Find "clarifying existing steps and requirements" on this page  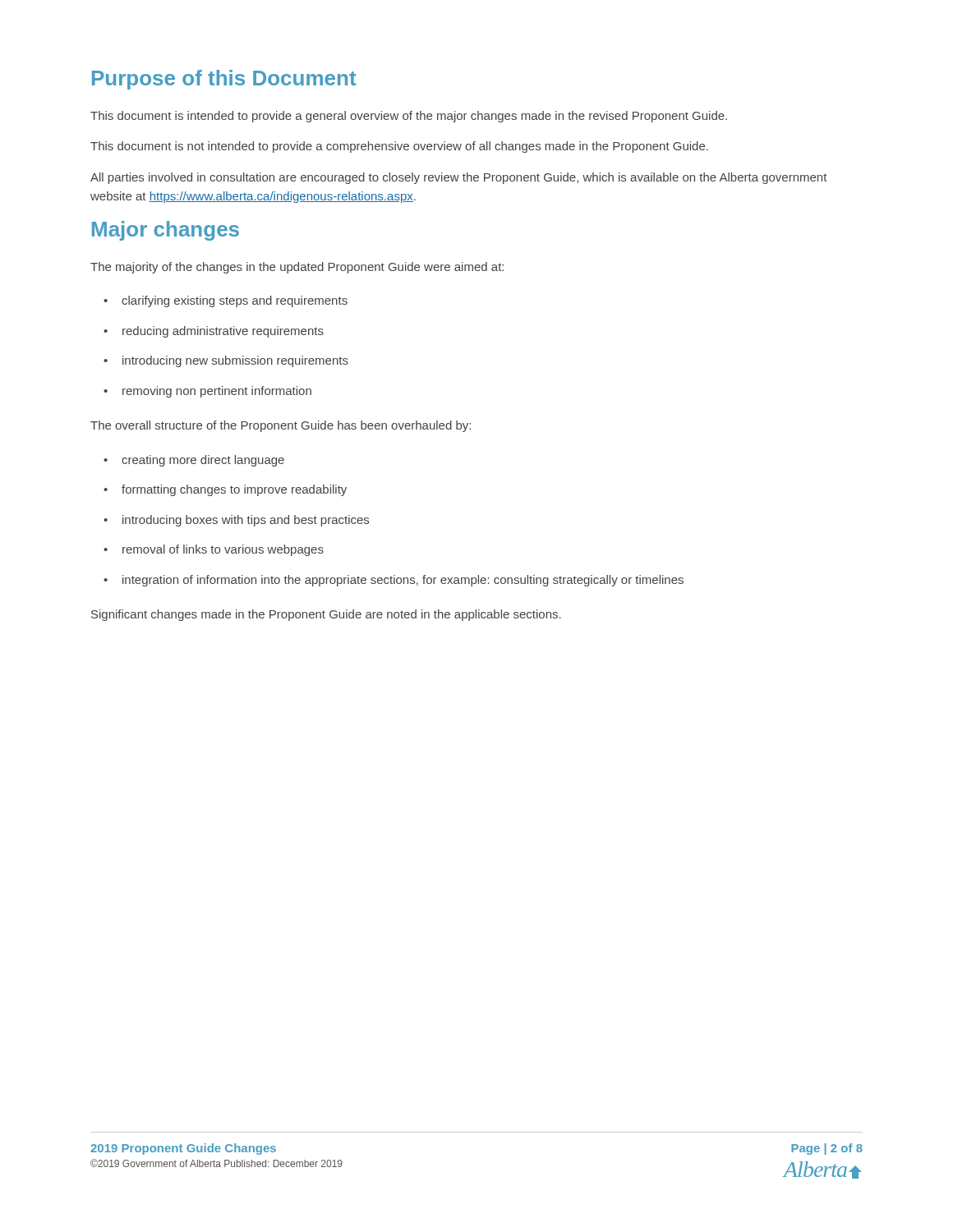point(226,301)
